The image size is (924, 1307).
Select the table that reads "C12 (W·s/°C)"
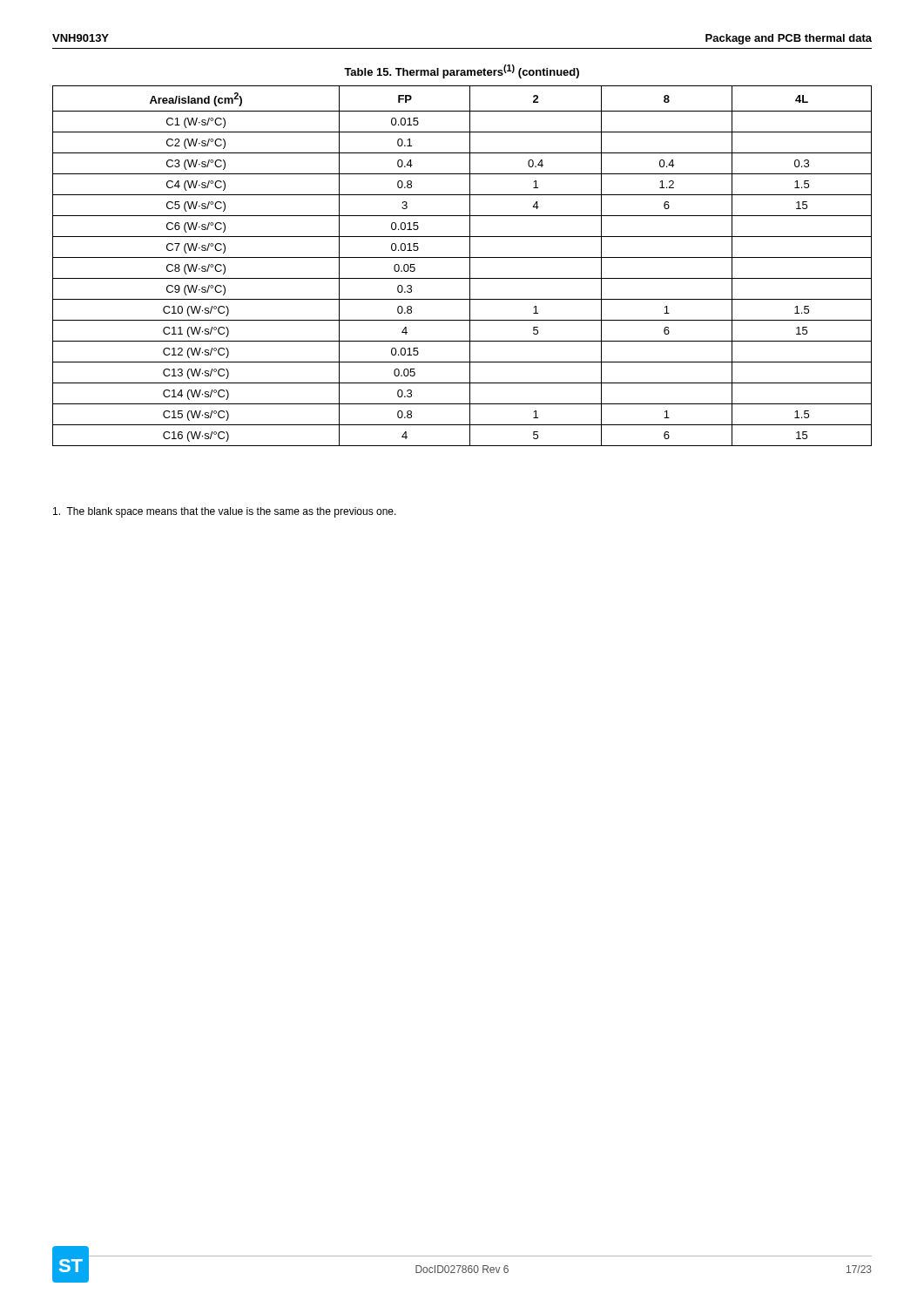pyautogui.click(x=462, y=266)
